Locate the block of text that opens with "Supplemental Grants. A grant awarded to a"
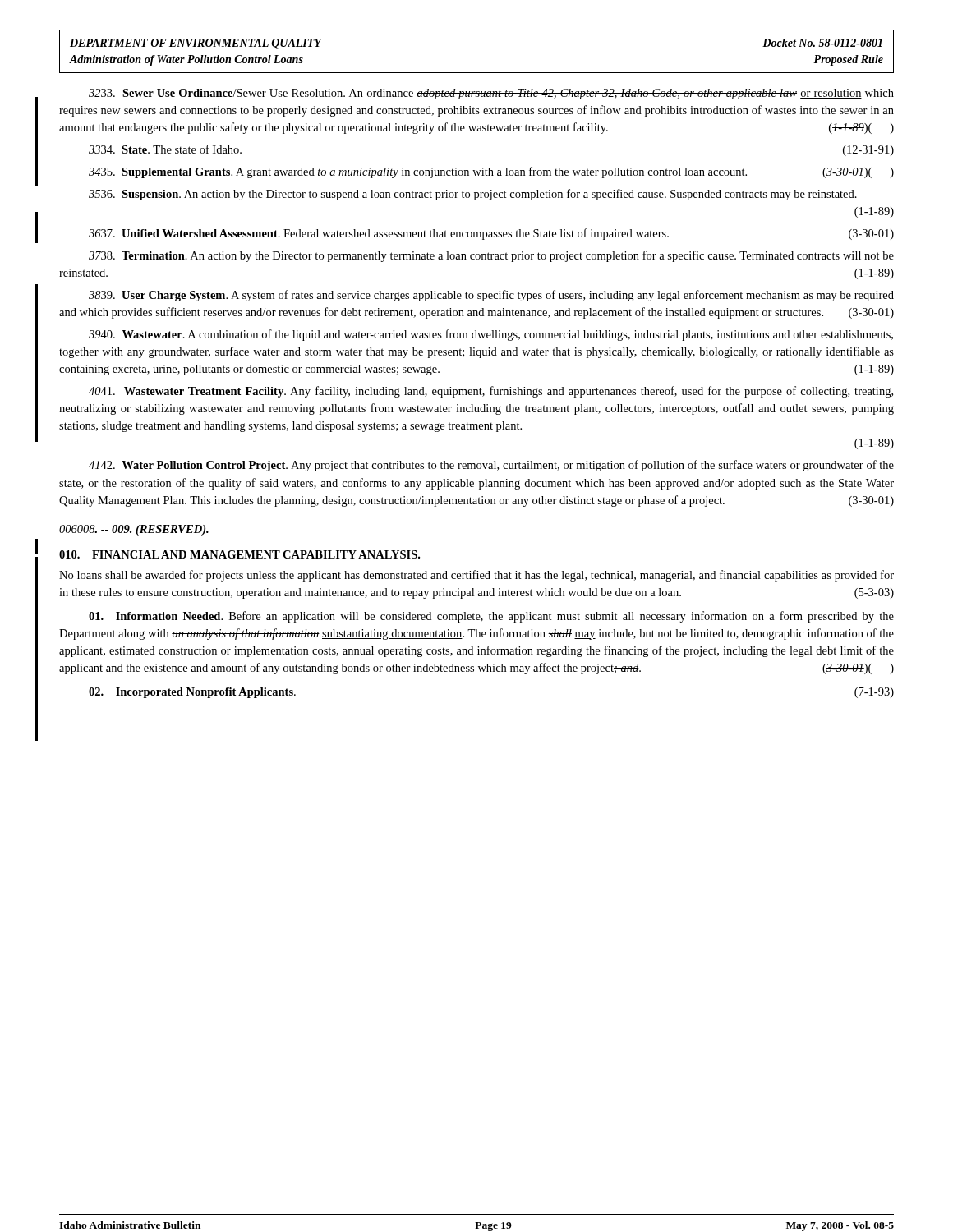Screen dimensions: 1232x953 pos(491,172)
